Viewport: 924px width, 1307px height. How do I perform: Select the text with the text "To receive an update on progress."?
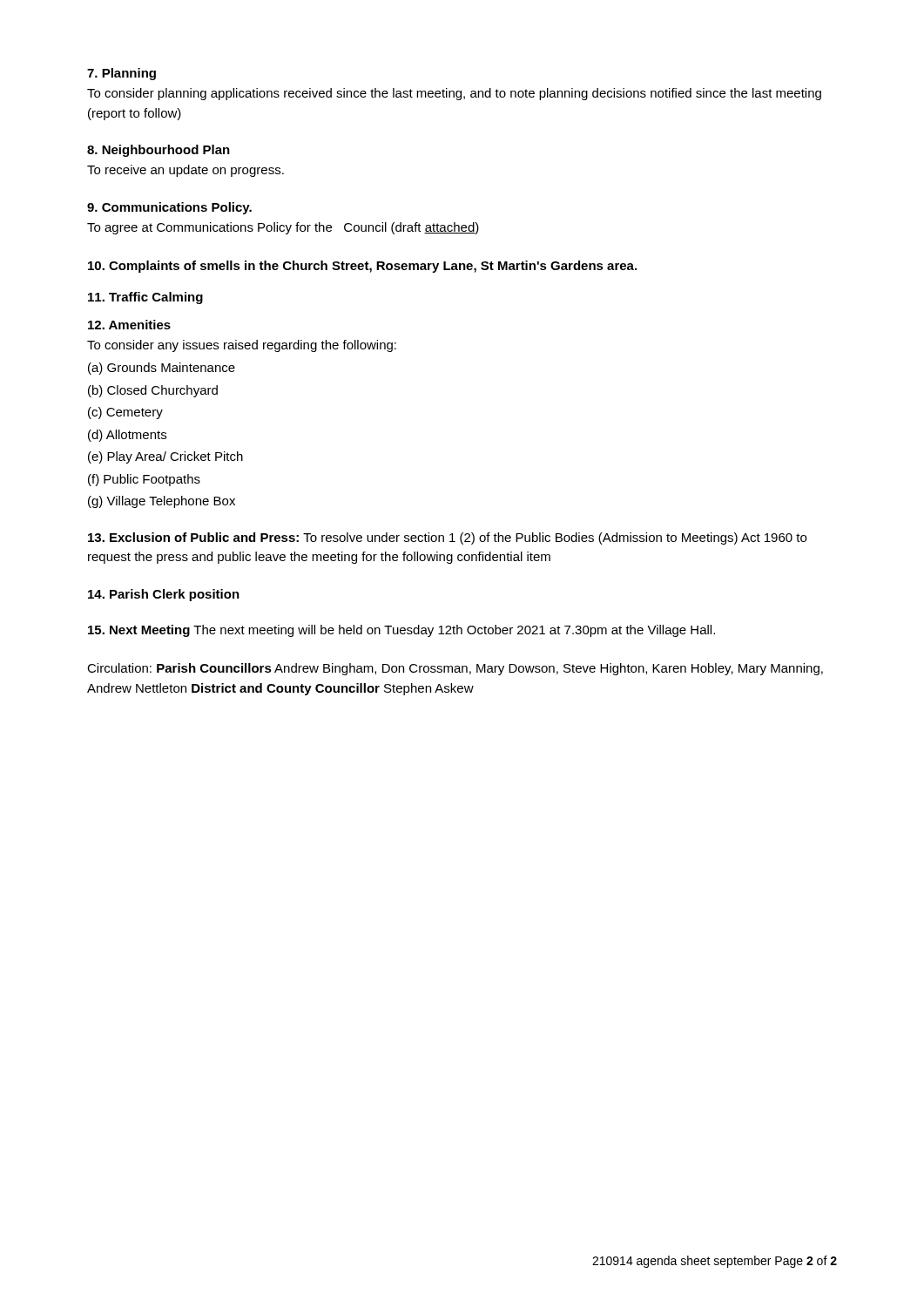click(x=185, y=171)
